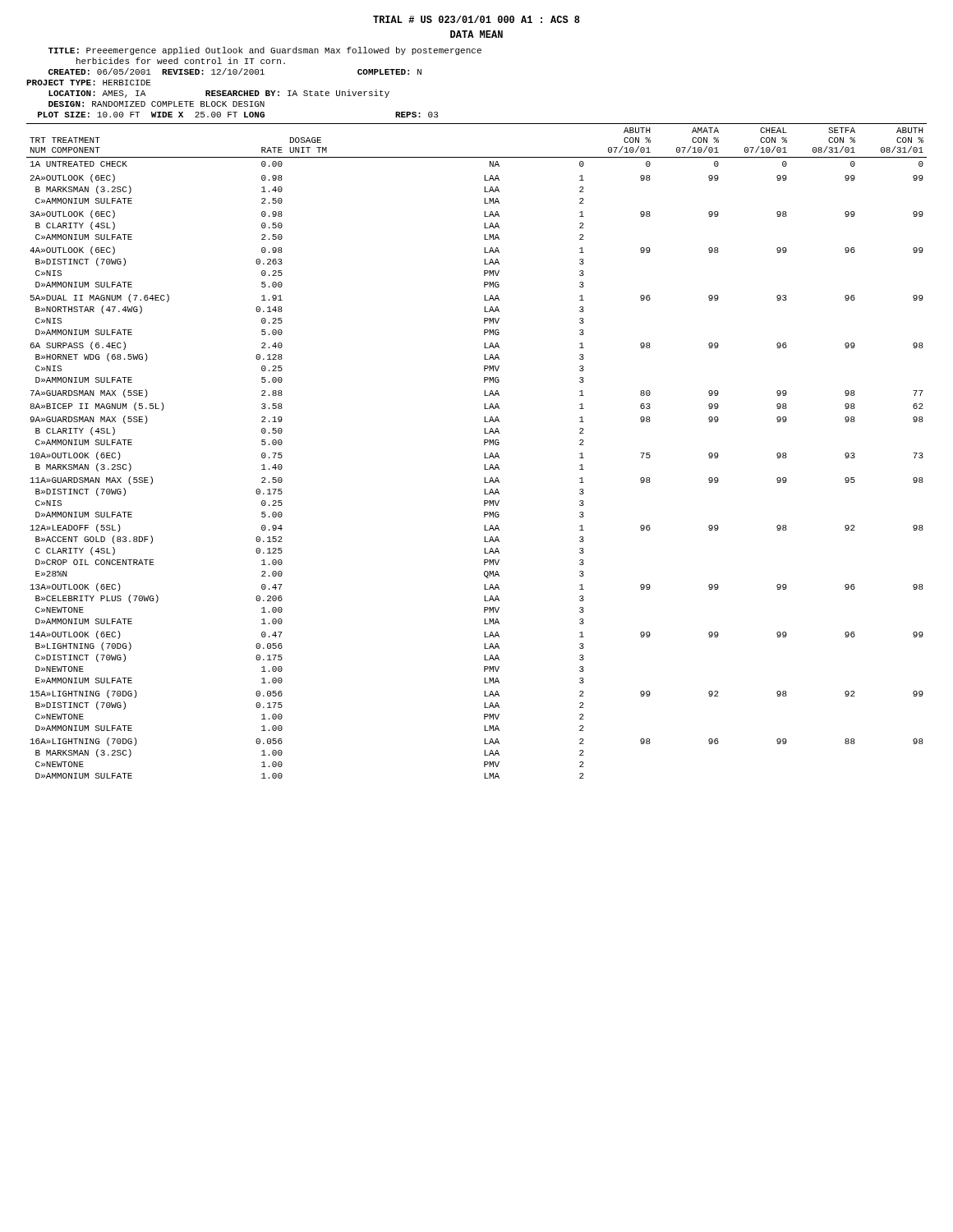Find the region starting "PLOT SIZE: 10.00 FT WIDE X 25.00 FT"
Viewport: 953px width, 1232px height.
point(232,115)
